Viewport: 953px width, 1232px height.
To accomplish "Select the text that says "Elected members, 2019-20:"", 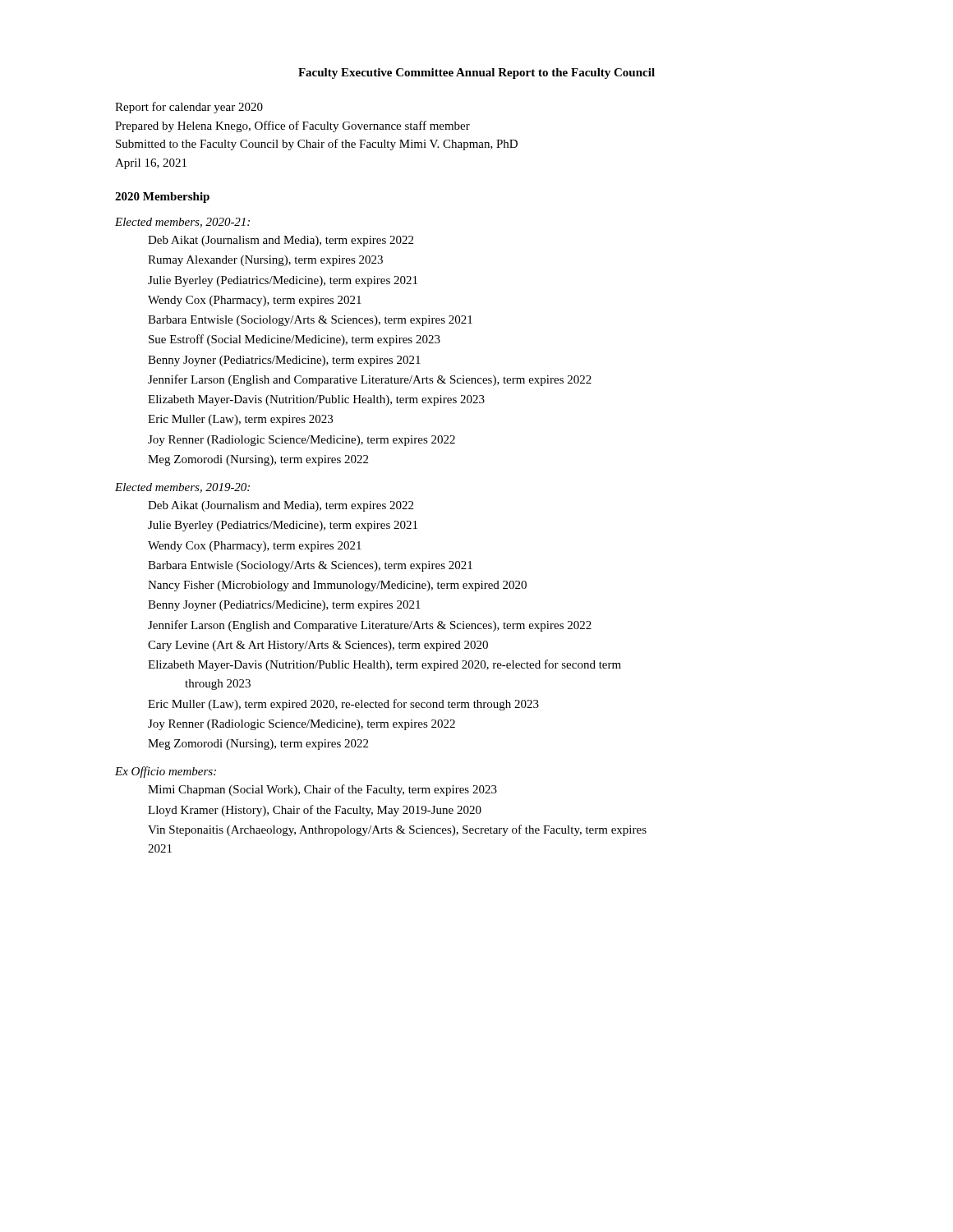I will [x=183, y=487].
